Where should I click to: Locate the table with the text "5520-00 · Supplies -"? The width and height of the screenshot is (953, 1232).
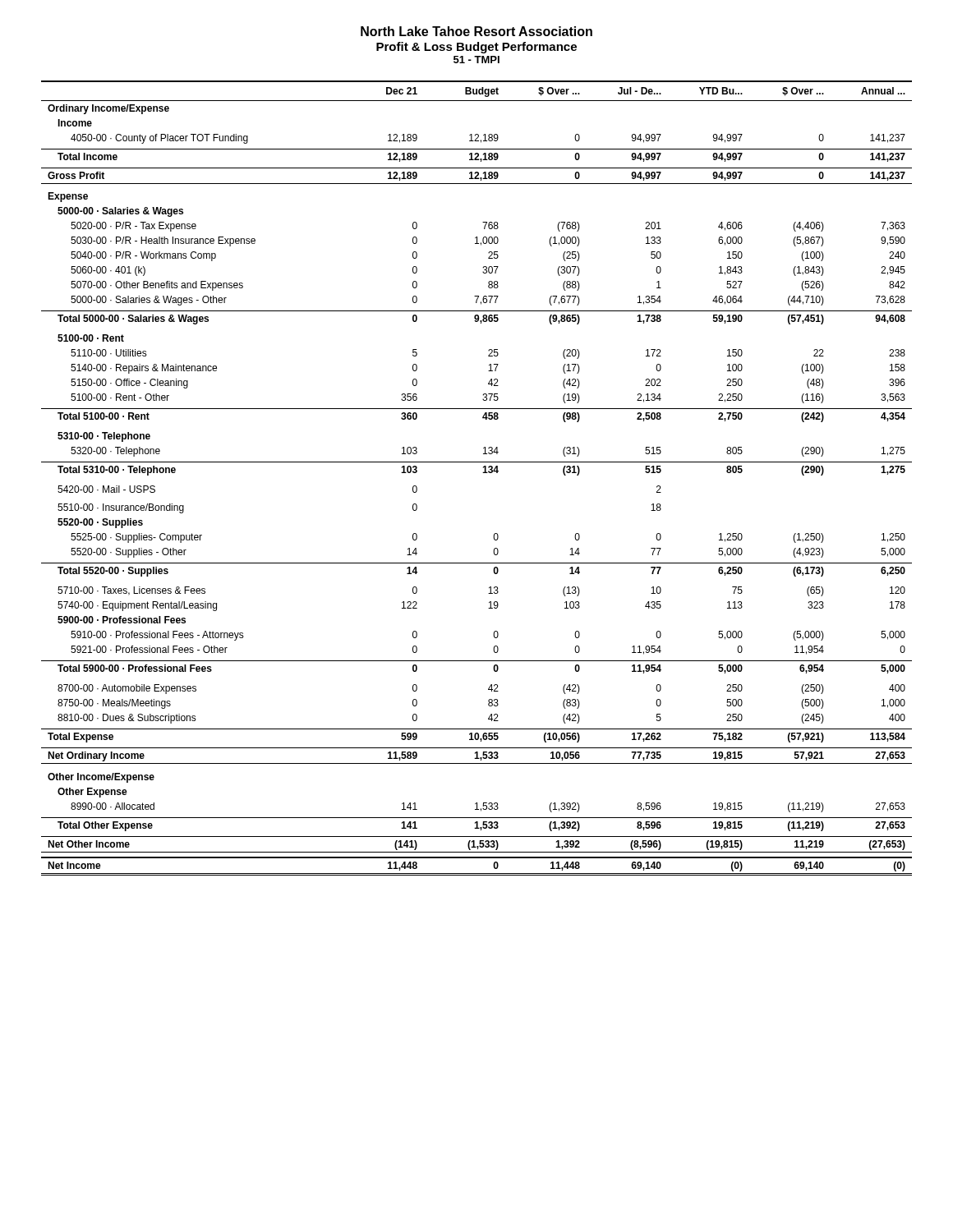pyautogui.click(x=476, y=478)
